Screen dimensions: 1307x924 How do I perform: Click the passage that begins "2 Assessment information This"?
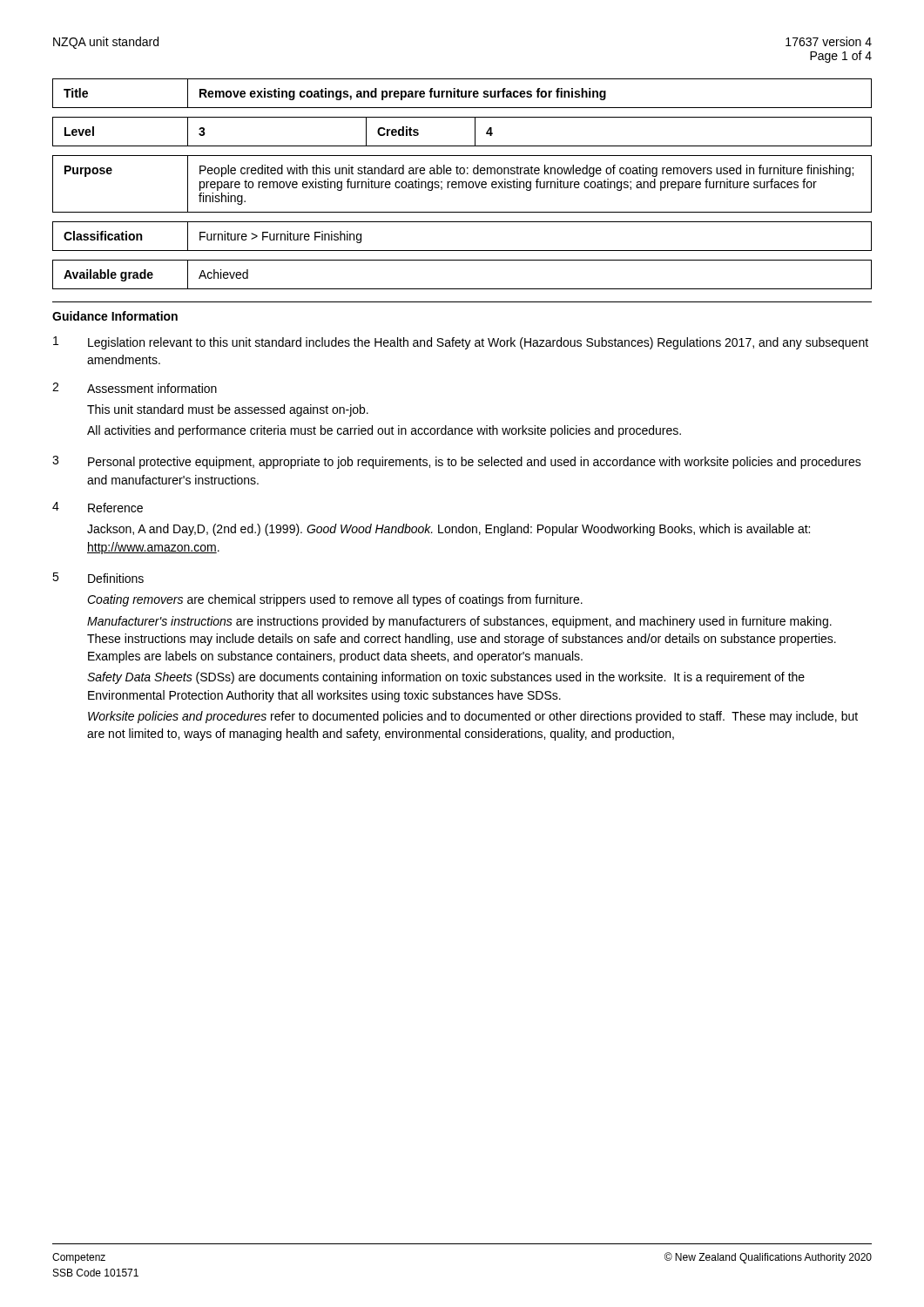pos(135,388)
